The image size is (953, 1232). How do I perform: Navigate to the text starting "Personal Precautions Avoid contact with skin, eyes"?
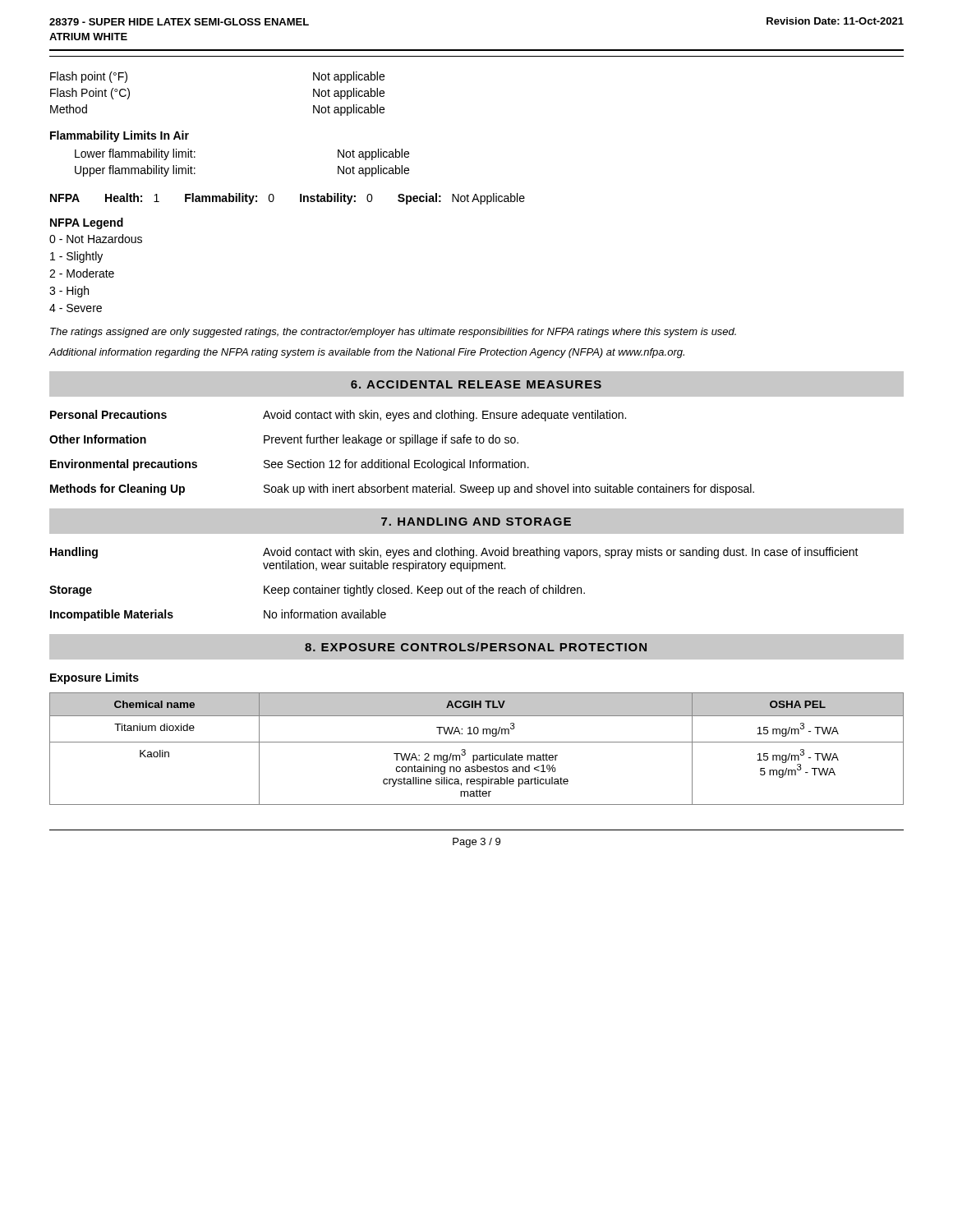click(476, 415)
